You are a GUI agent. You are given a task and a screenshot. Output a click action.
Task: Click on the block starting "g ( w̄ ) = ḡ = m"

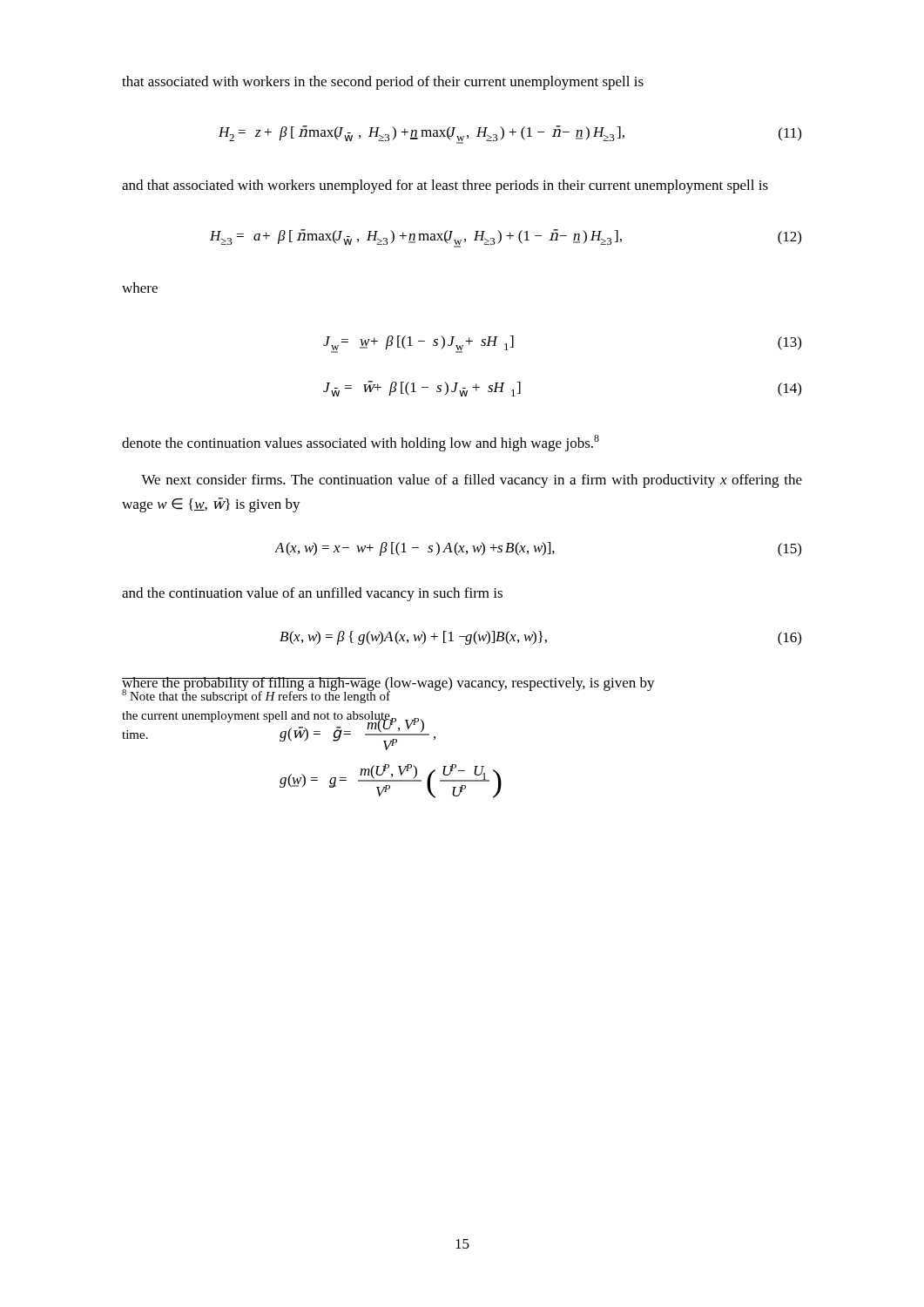[462, 763]
